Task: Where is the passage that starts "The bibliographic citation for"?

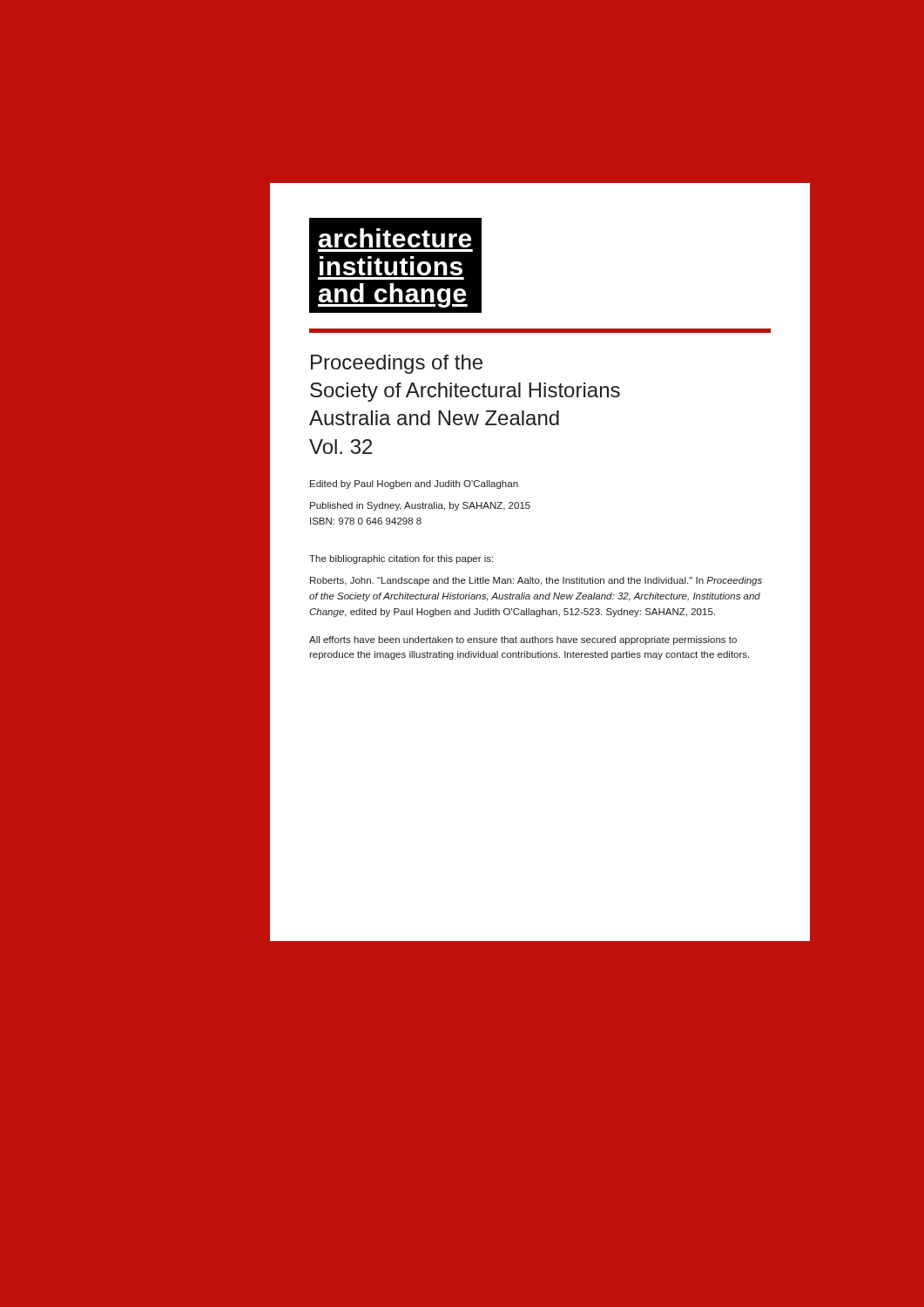Action: pos(401,559)
